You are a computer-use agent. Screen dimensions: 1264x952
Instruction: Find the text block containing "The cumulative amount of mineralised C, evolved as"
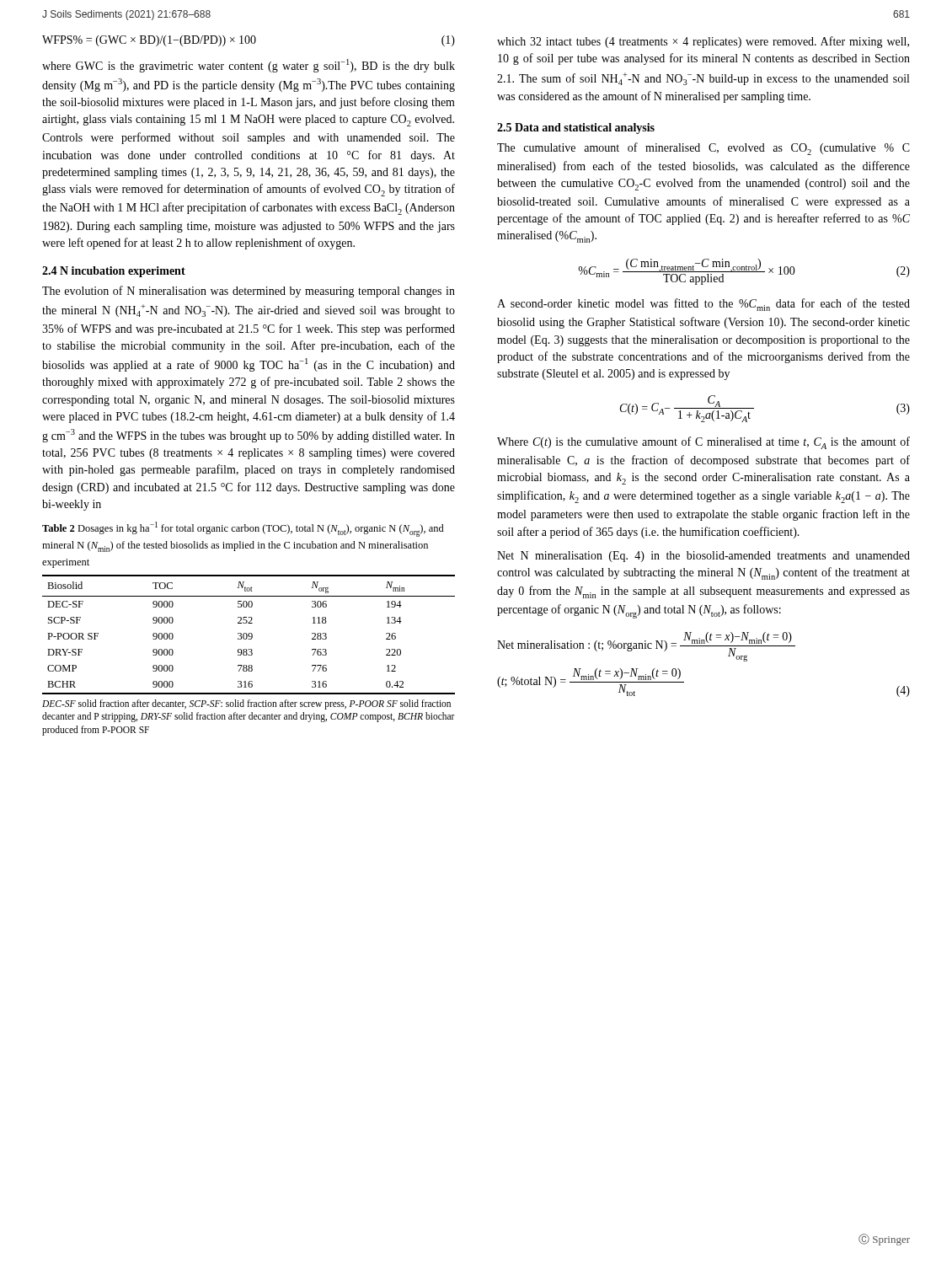point(703,193)
